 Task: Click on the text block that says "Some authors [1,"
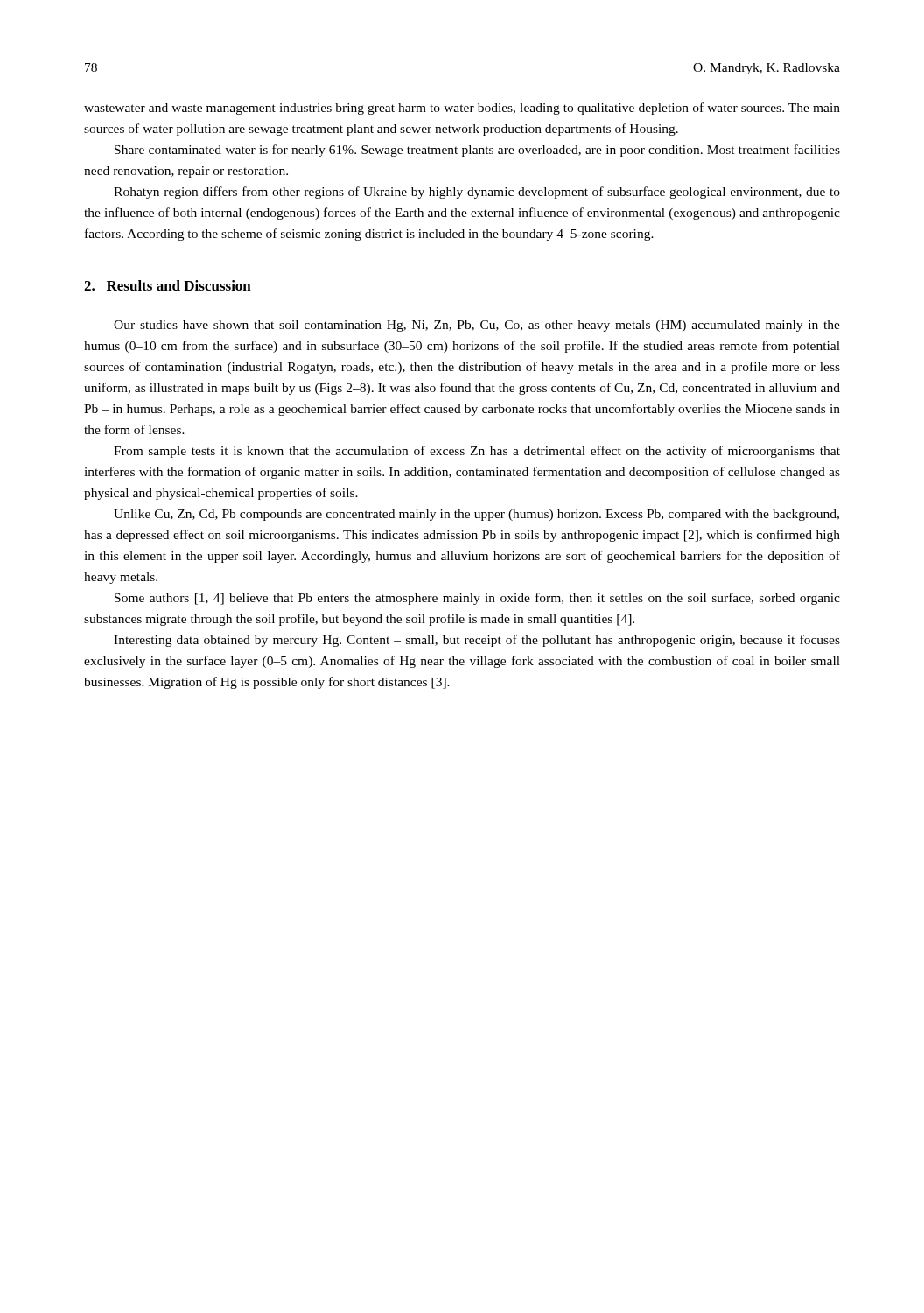[462, 608]
